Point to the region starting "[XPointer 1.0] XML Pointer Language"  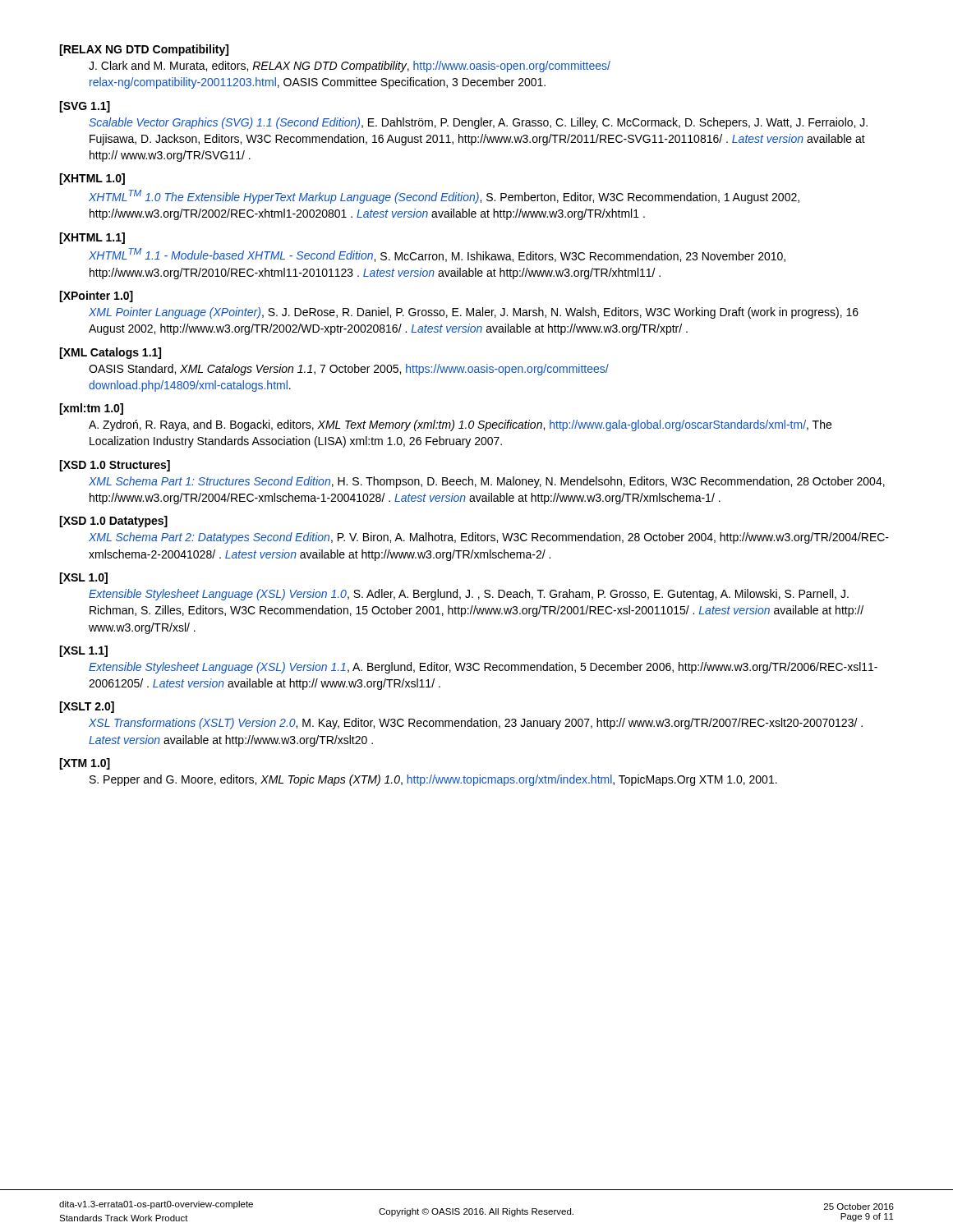(x=476, y=313)
